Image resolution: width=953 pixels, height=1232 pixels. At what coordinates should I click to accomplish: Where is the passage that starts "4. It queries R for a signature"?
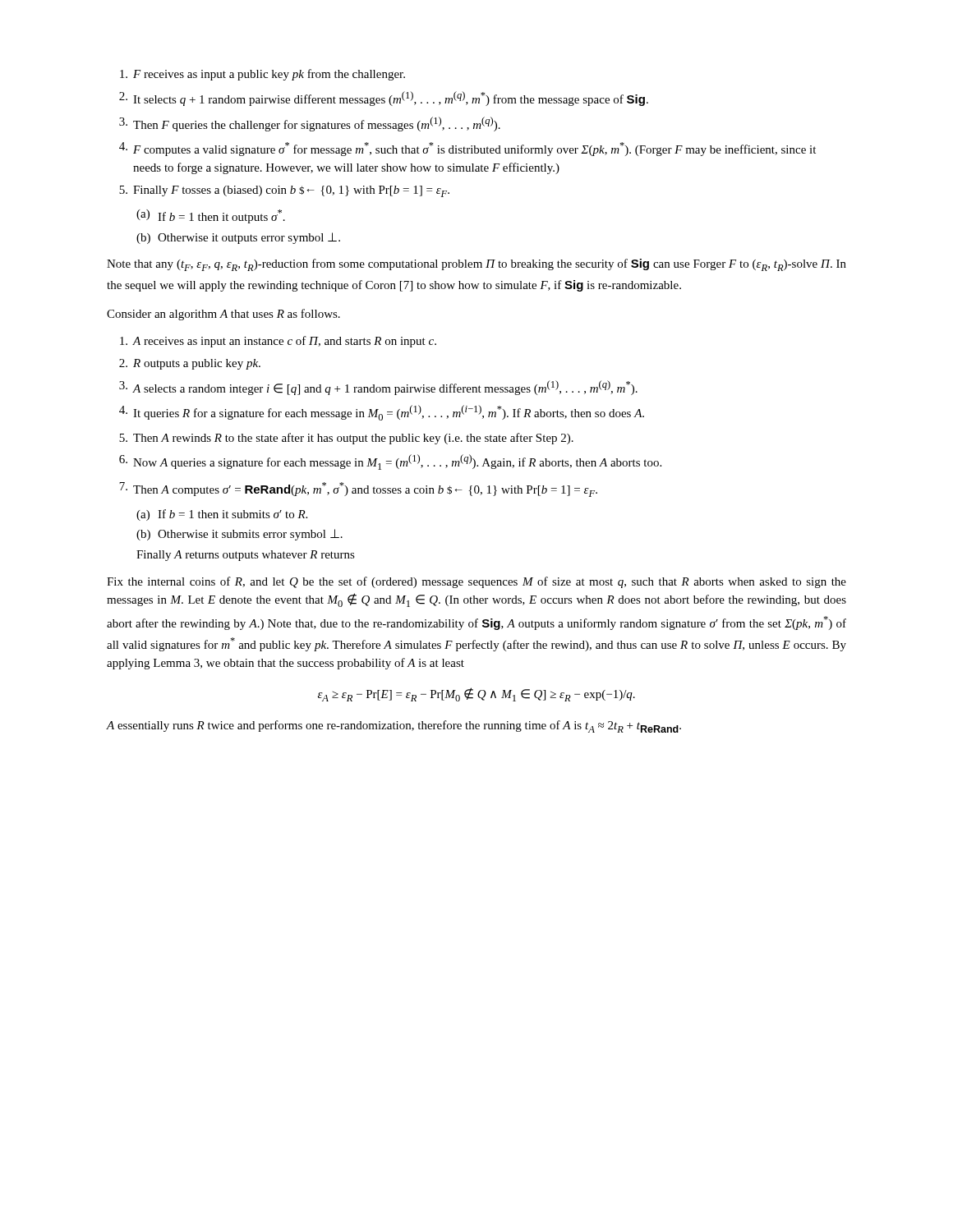(476, 413)
